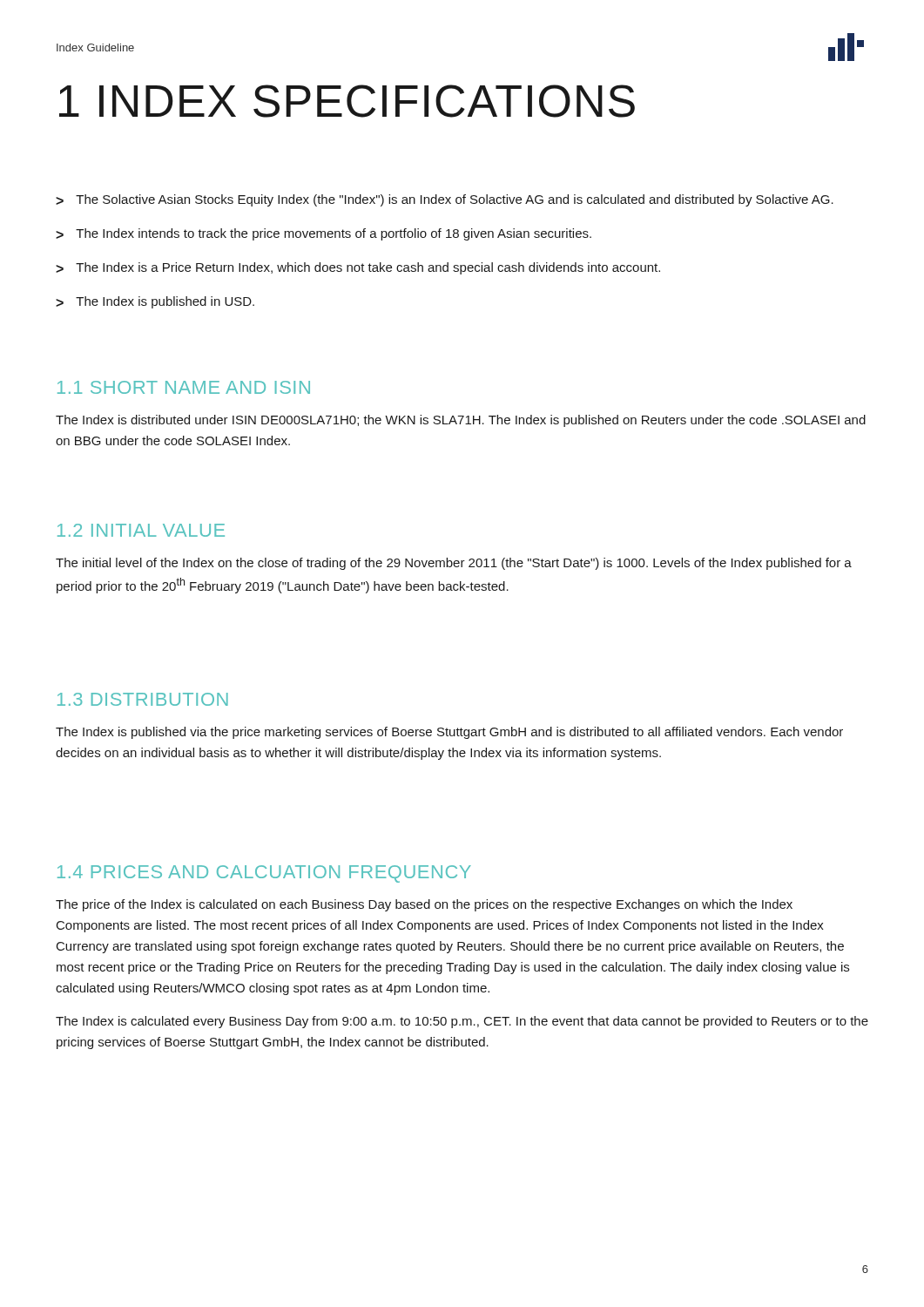
Task: Point to the section header beginning "1.4 PRICES AND CALCUATION"
Action: coord(462,872)
